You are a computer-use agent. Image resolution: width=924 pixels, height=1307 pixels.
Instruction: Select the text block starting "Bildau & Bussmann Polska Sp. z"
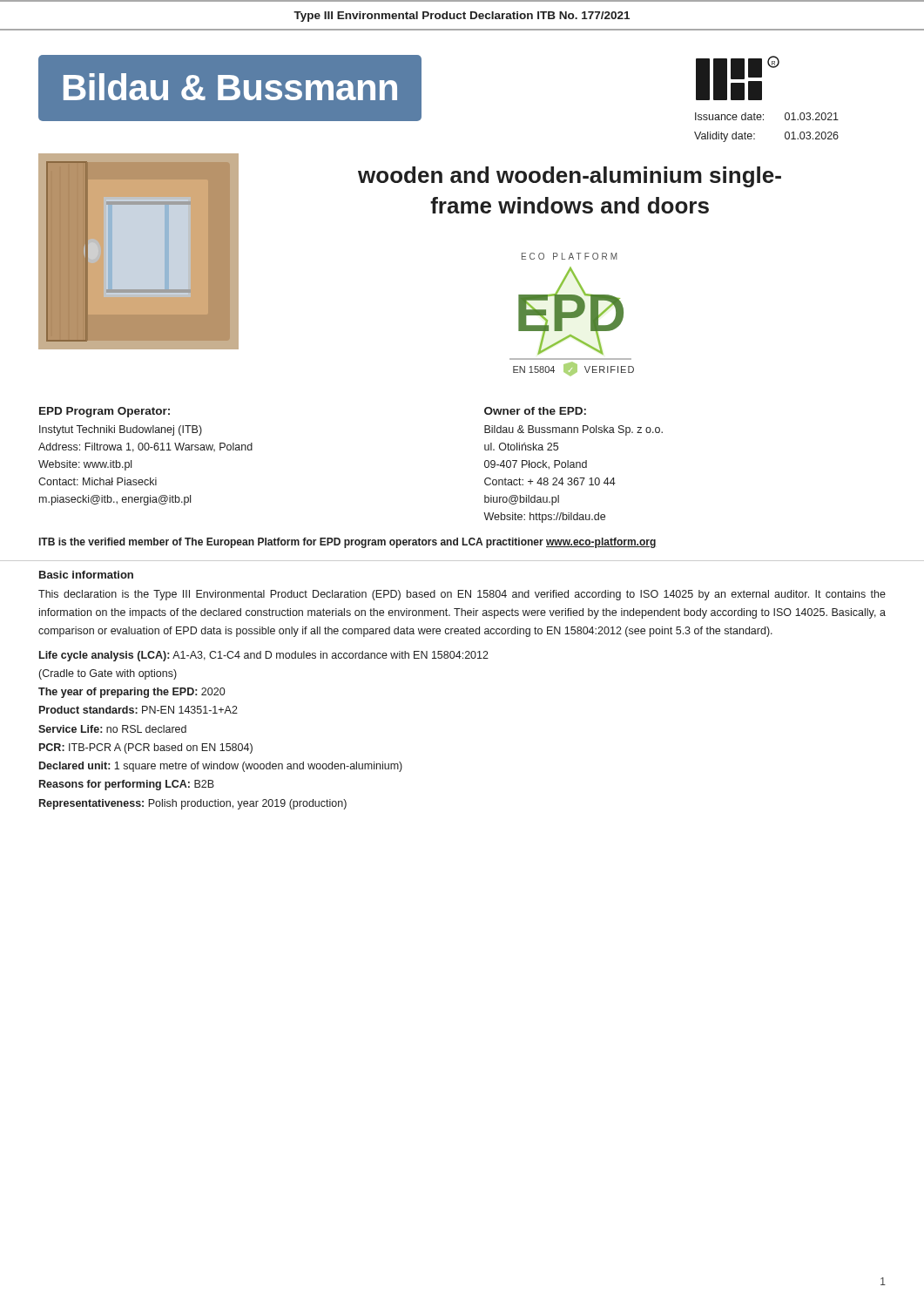(x=574, y=473)
